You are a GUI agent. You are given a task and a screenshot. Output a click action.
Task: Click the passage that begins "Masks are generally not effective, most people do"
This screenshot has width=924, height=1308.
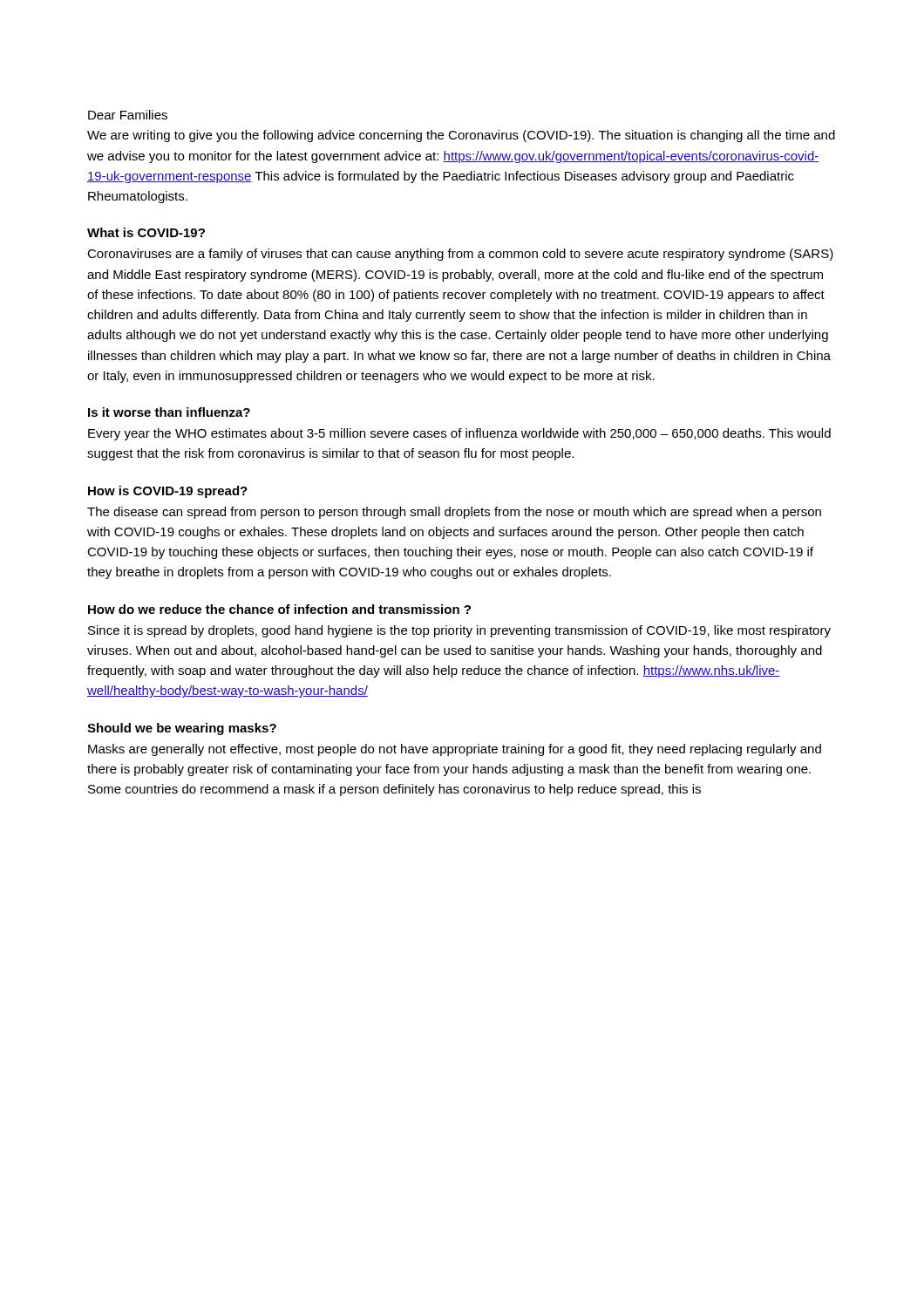[x=462, y=769]
